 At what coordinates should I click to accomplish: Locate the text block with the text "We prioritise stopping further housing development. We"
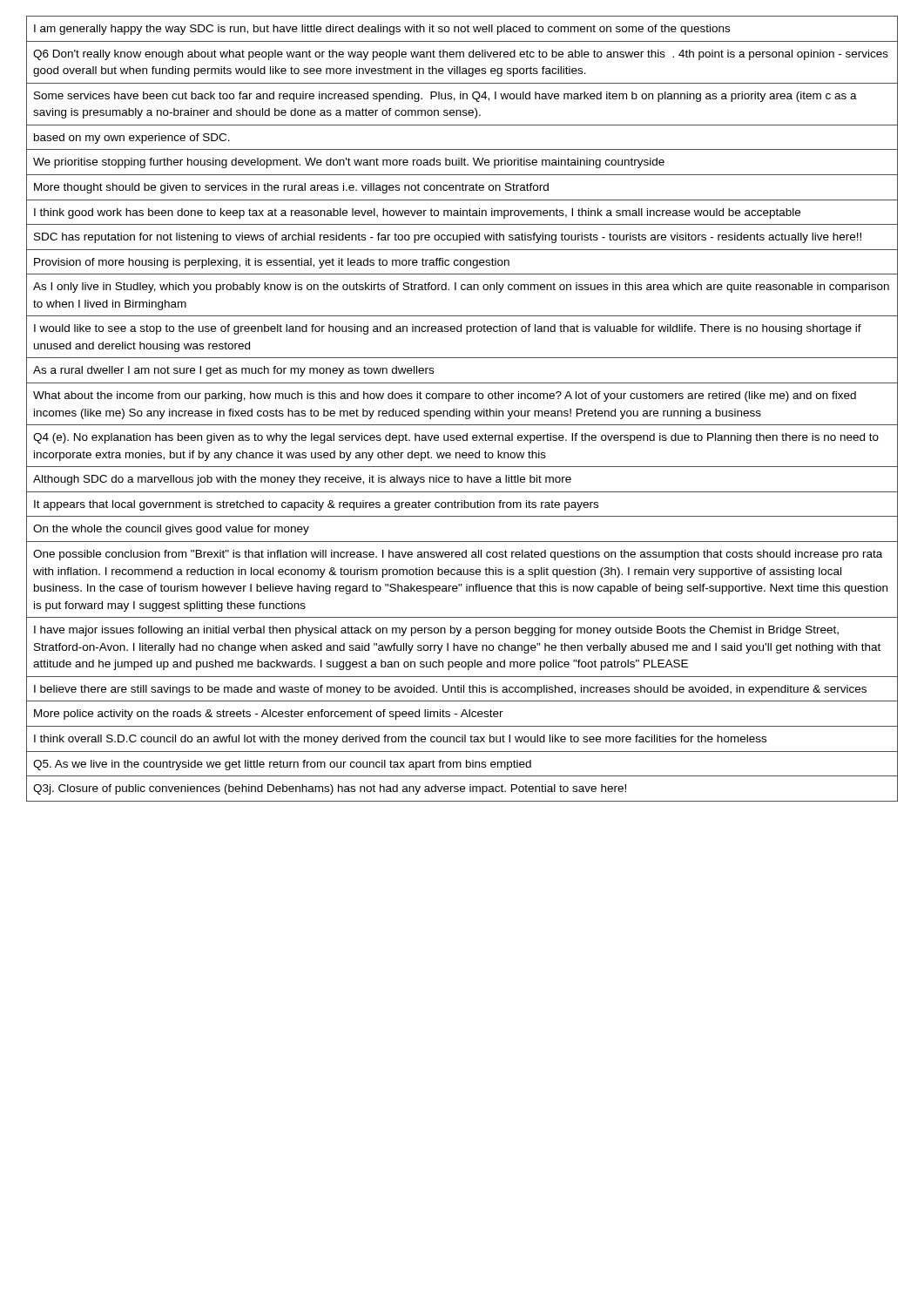pyautogui.click(x=349, y=162)
